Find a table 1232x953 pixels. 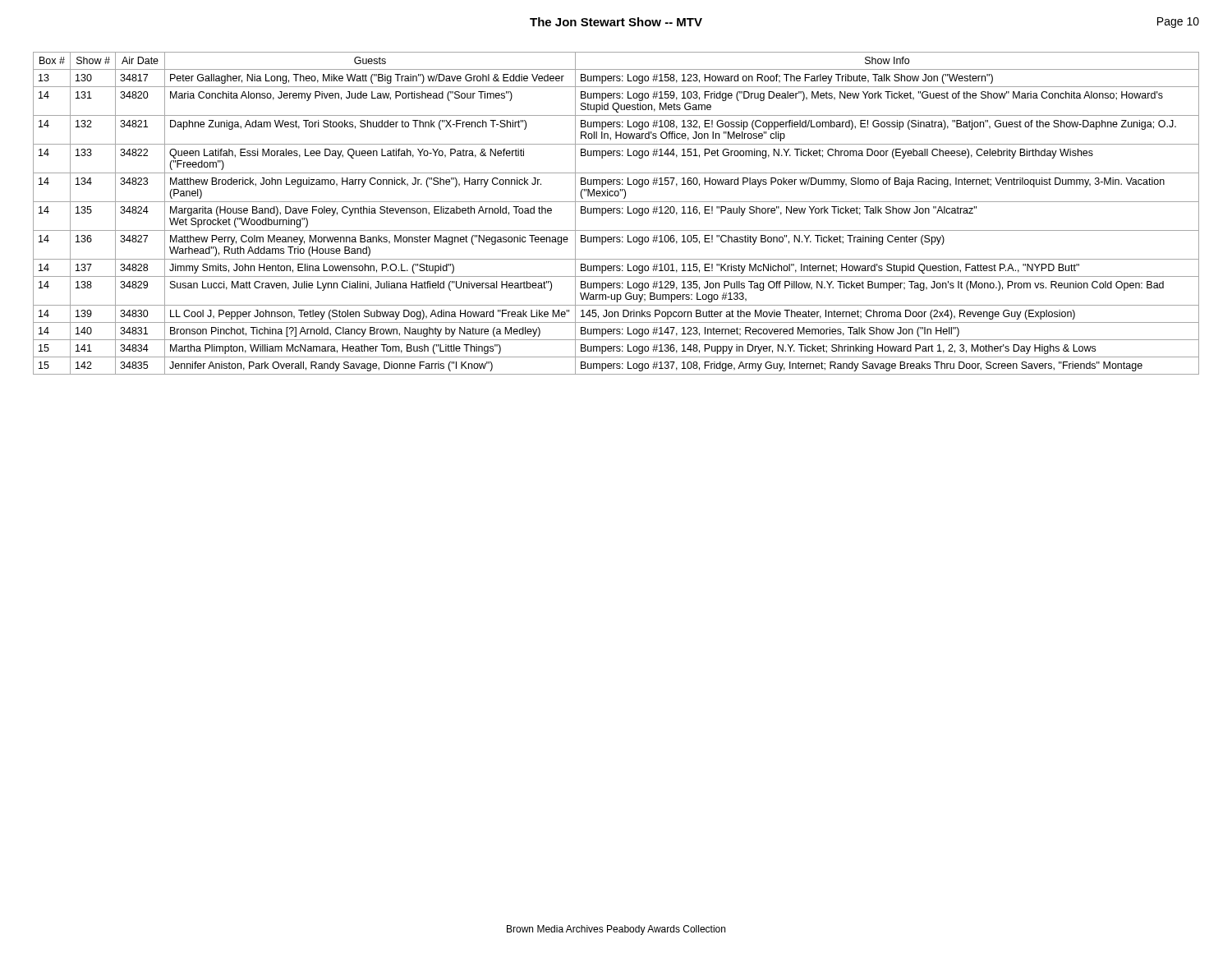point(616,213)
